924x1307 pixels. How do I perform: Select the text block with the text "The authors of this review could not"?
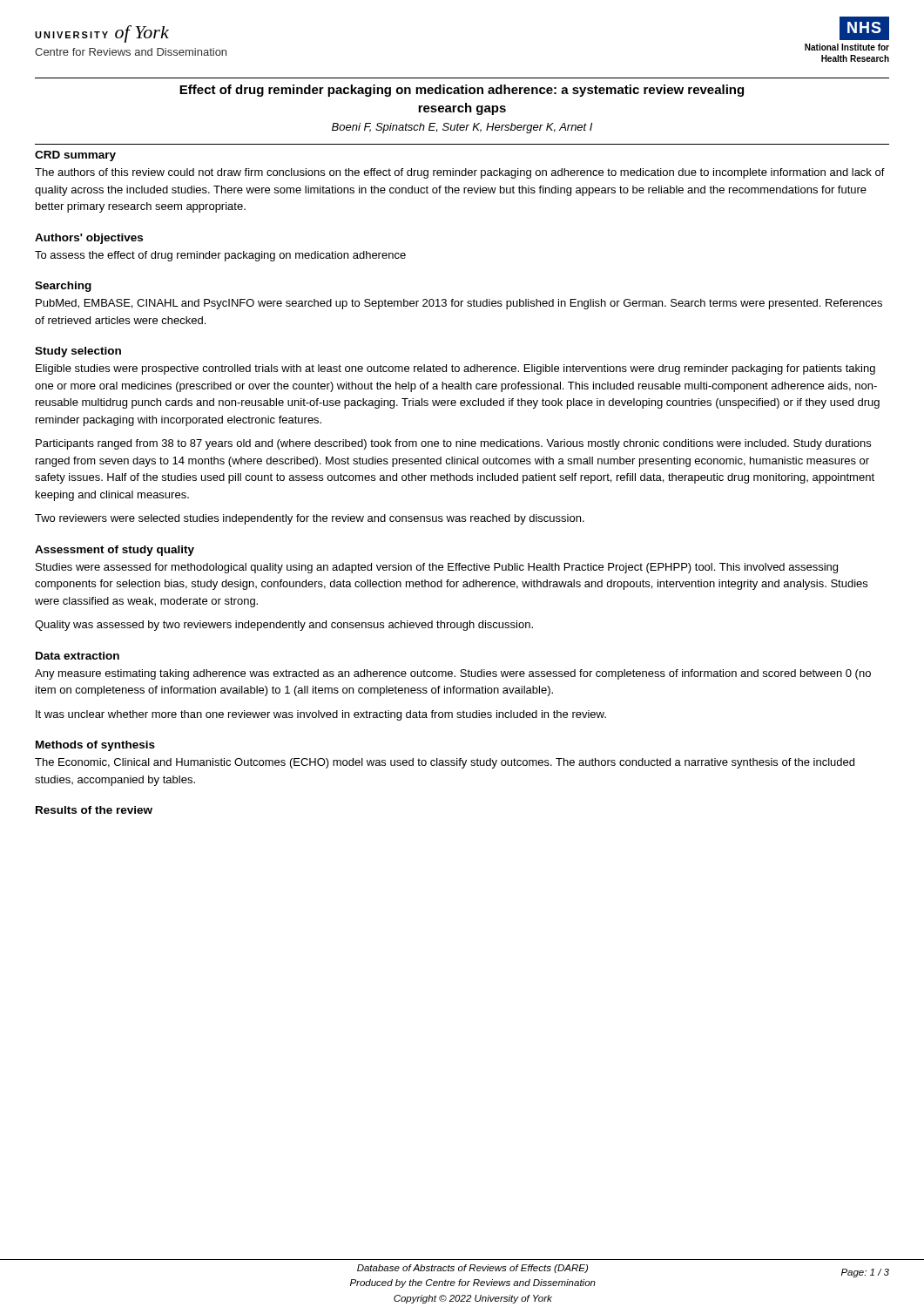pos(460,189)
